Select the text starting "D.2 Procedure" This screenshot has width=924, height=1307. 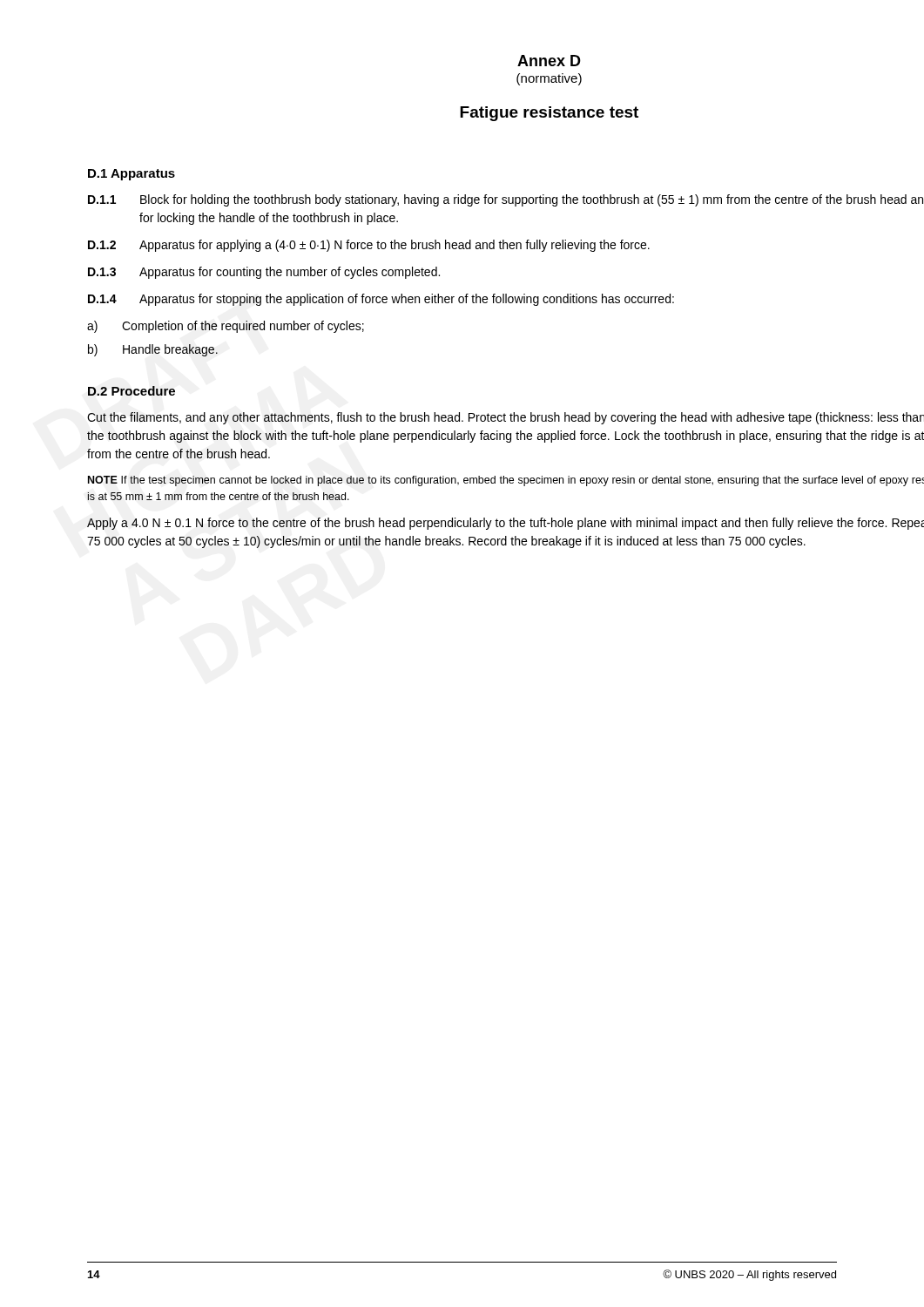point(131,391)
